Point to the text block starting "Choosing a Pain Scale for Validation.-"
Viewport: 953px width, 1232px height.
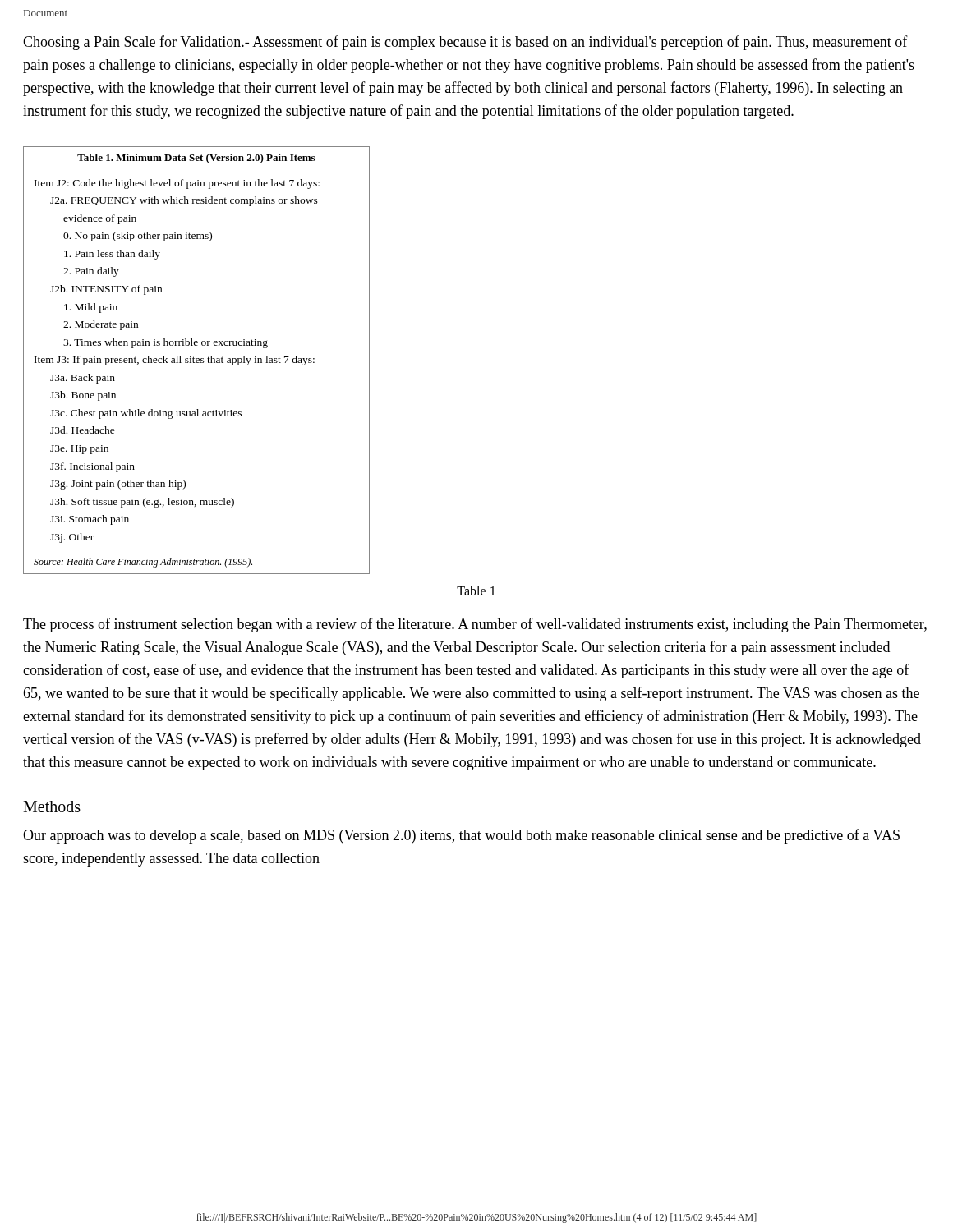[469, 76]
